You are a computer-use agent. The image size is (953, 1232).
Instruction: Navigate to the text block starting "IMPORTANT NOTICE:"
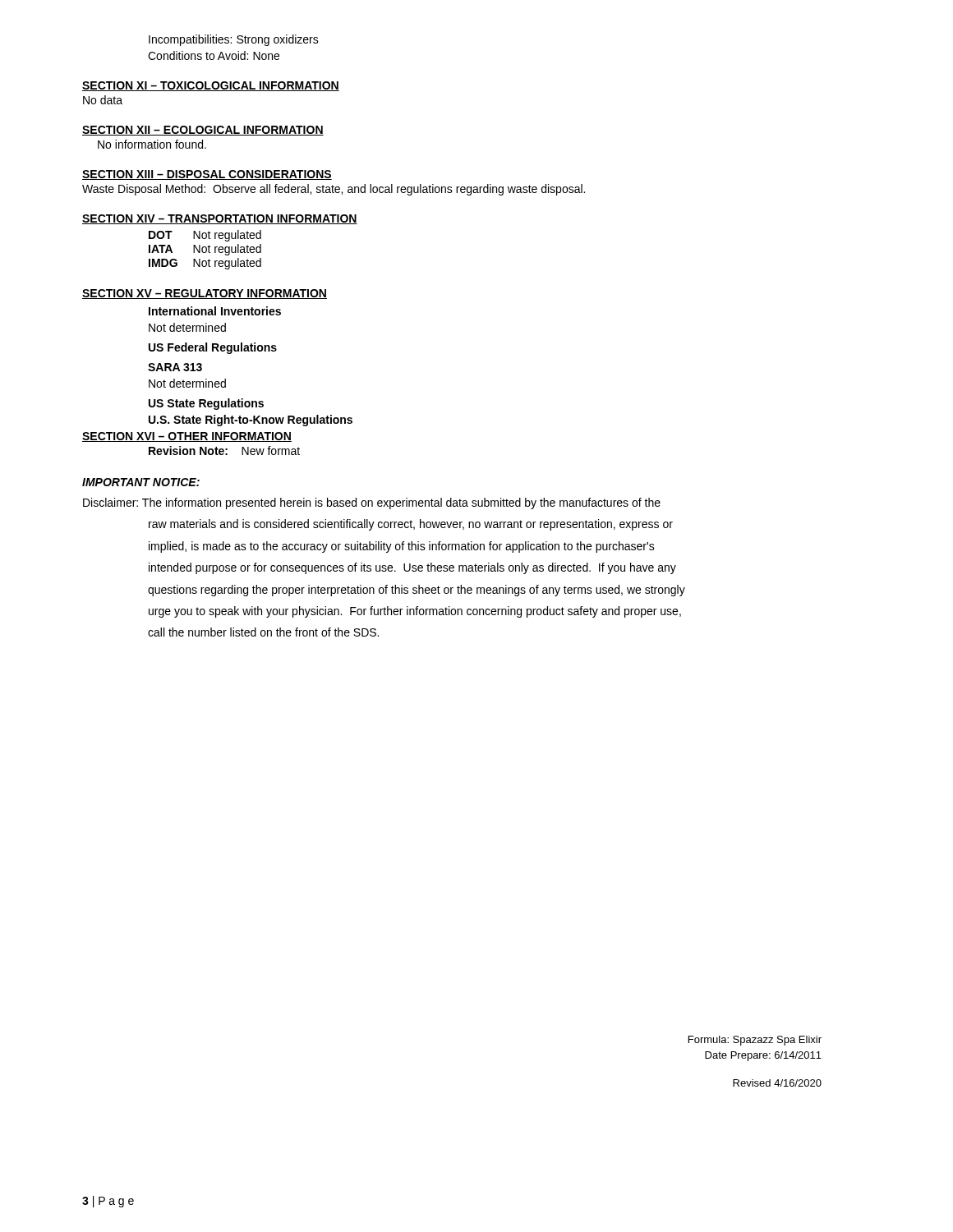(x=141, y=482)
